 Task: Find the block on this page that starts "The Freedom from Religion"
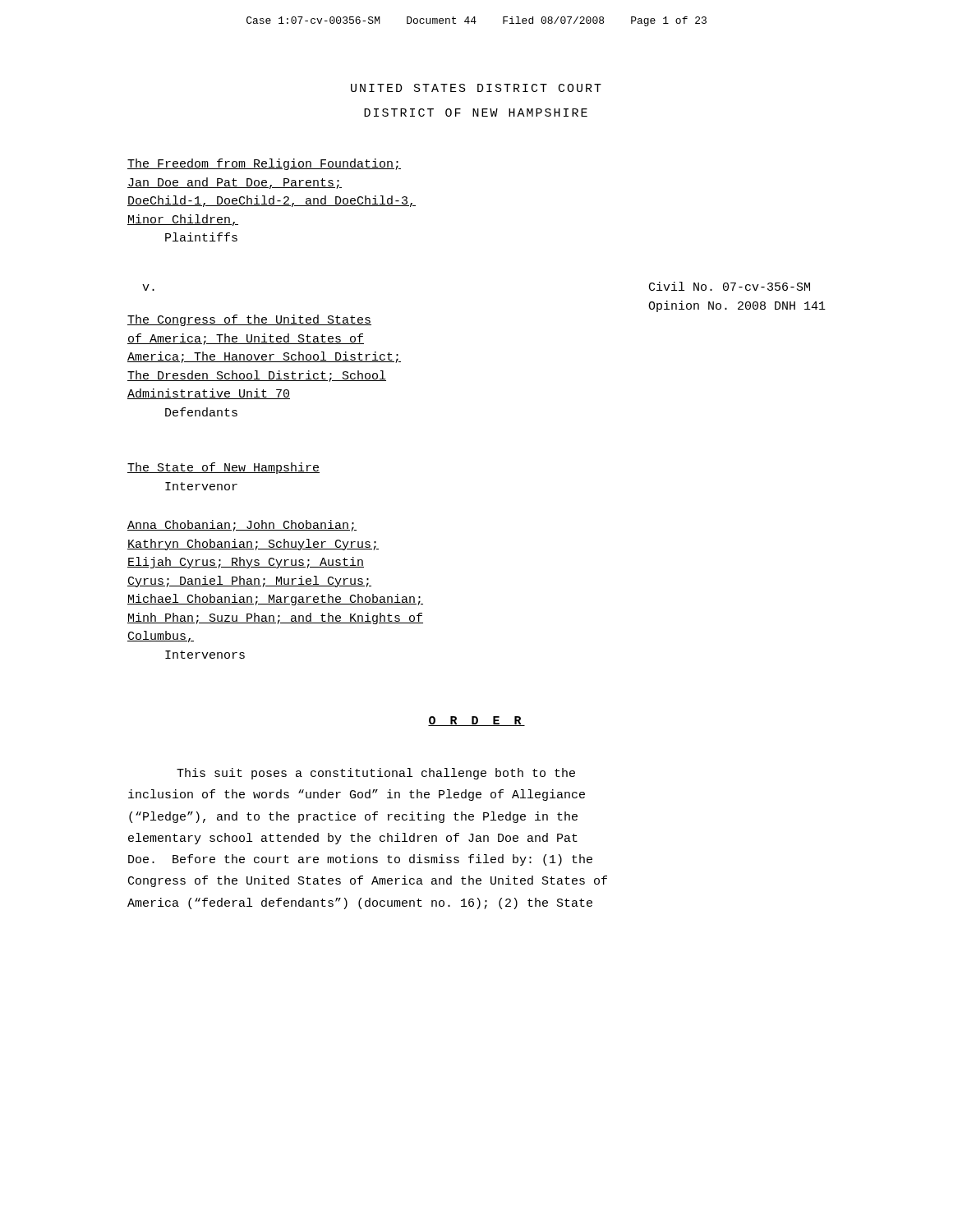(272, 202)
